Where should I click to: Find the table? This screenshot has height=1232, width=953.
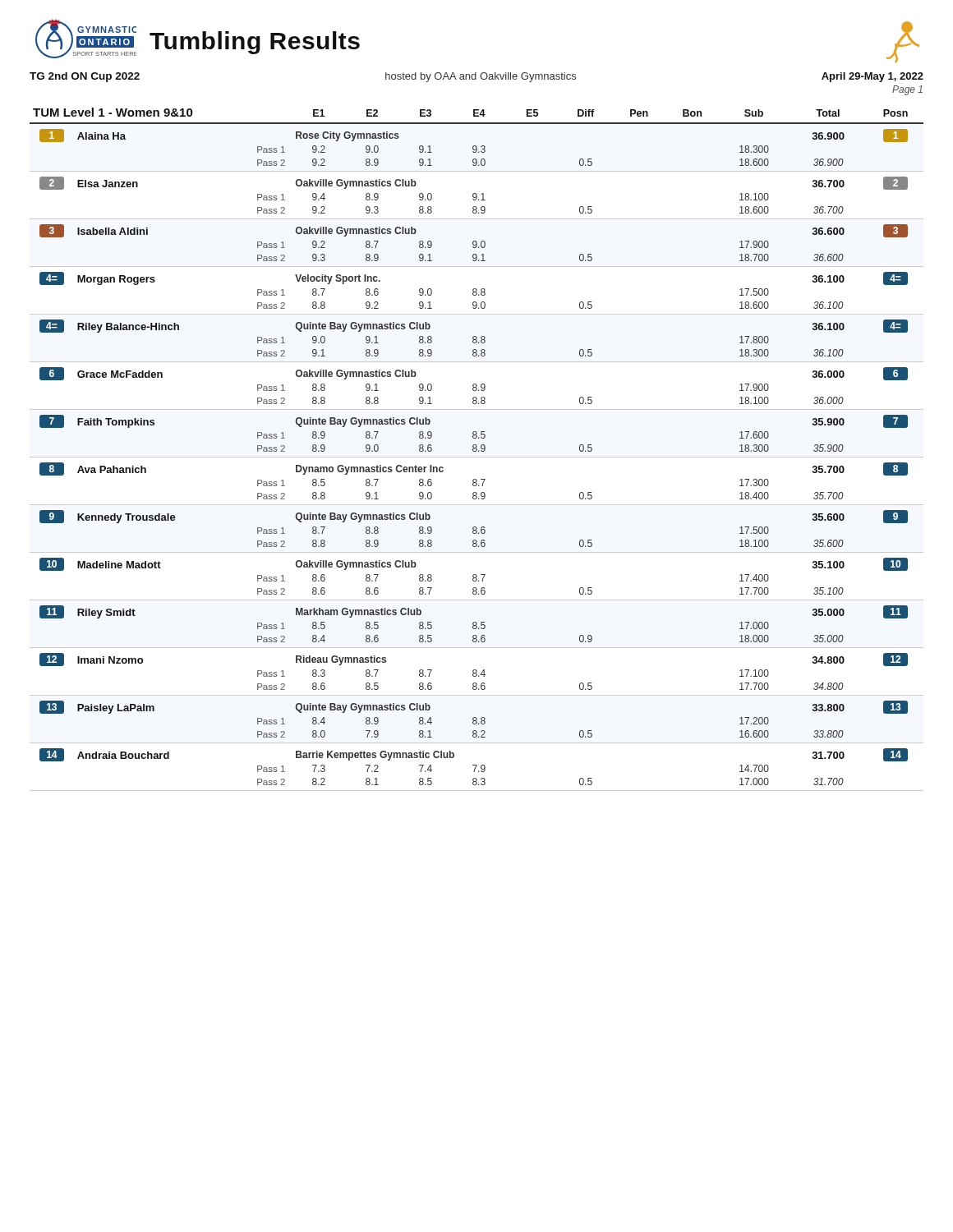[476, 445]
